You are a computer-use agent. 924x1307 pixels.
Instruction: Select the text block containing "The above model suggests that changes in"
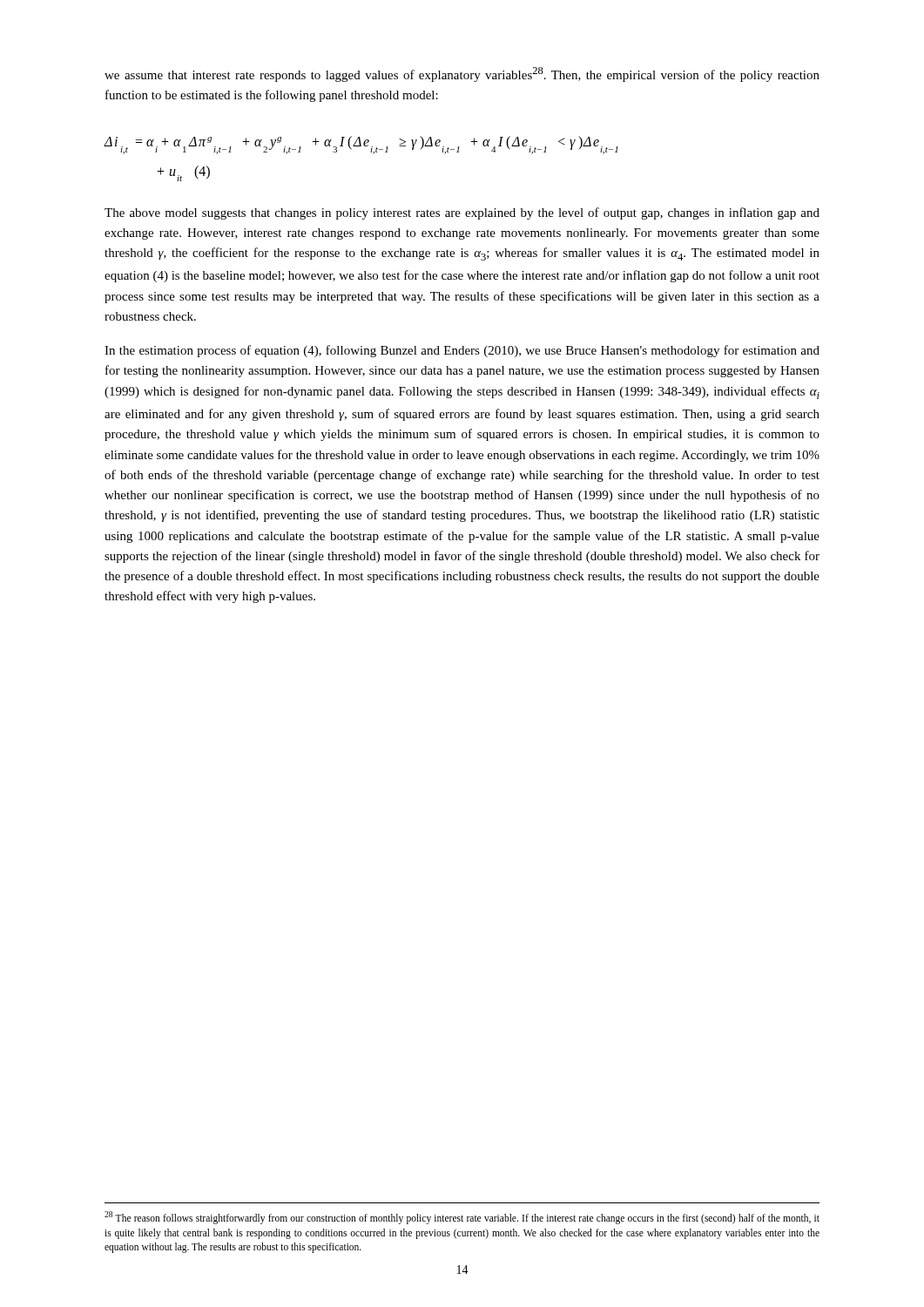(x=462, y=264)
